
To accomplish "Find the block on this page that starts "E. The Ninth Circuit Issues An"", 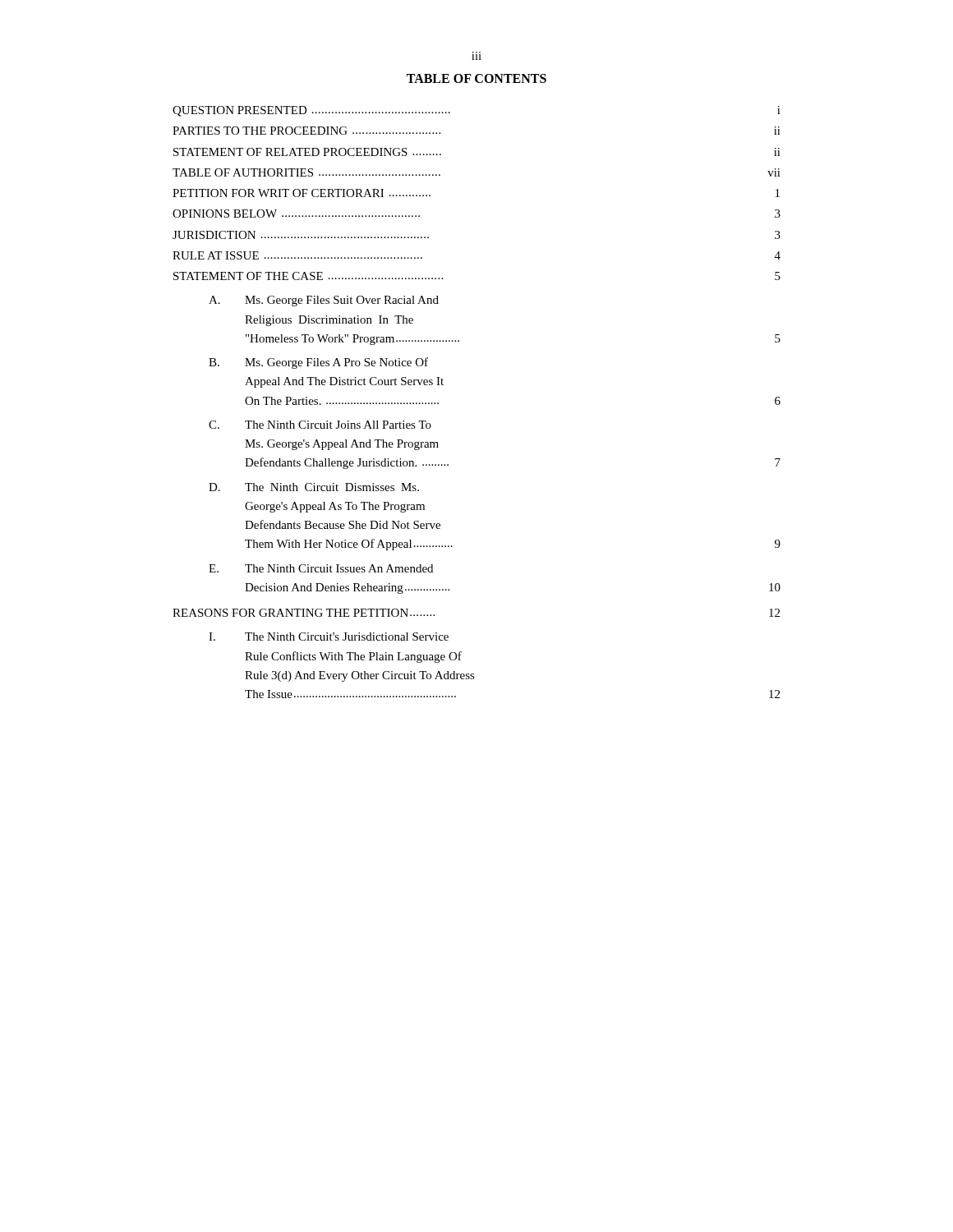I will [x=321, y=568].
